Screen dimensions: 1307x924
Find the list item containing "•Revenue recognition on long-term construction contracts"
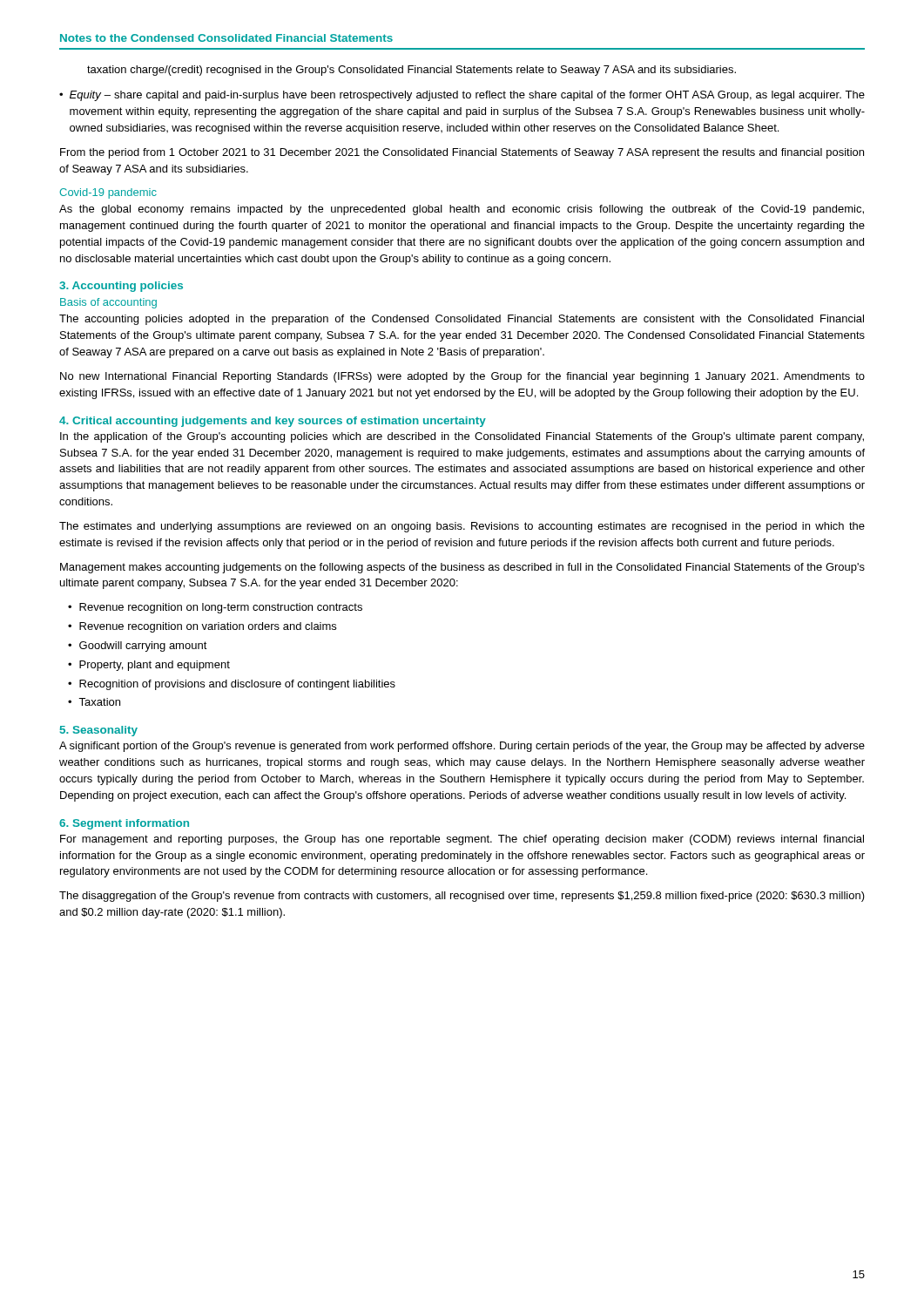tap(215, 608)
